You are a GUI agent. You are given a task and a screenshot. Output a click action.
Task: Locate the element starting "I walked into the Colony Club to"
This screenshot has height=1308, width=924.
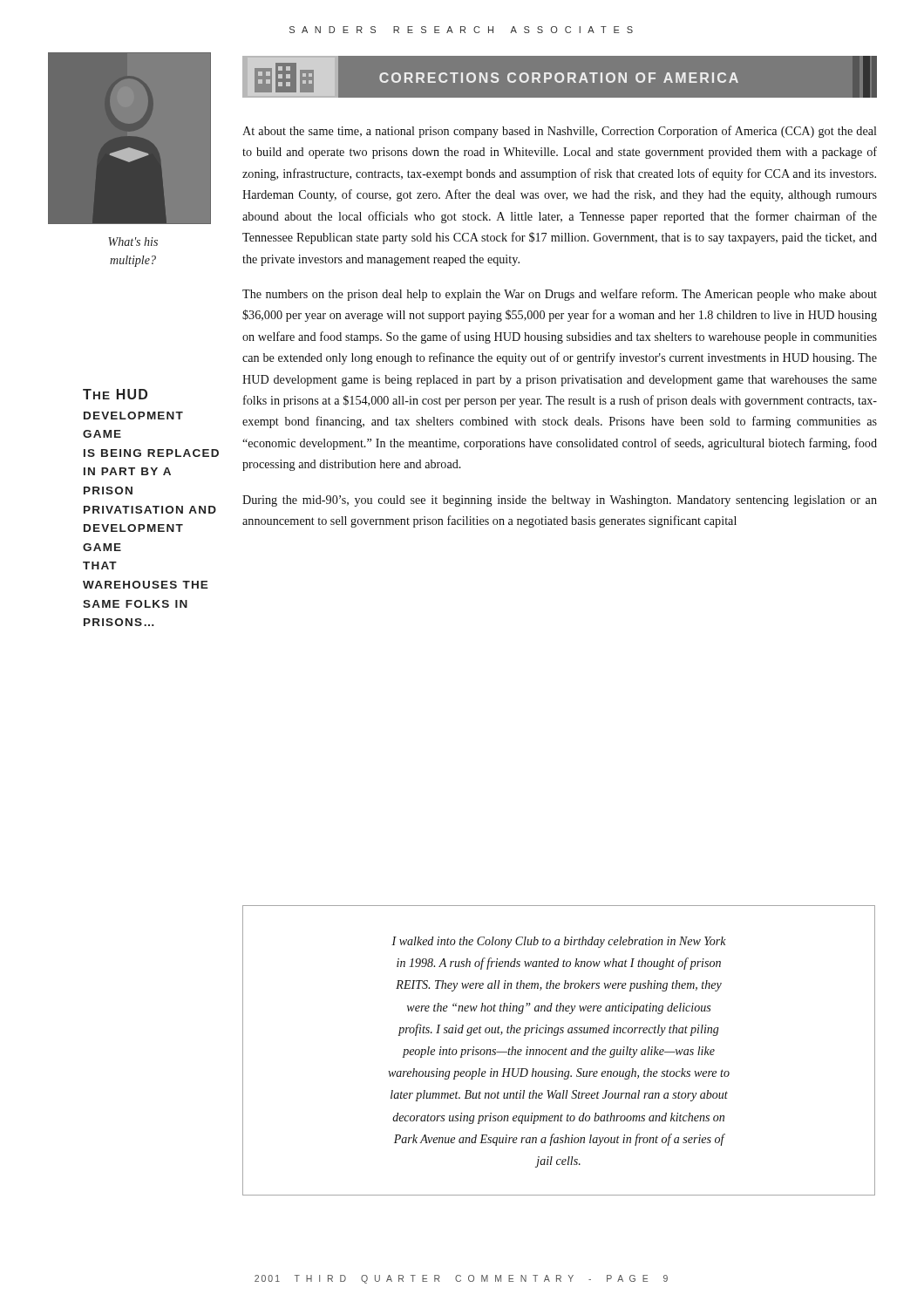[559, 1051]
